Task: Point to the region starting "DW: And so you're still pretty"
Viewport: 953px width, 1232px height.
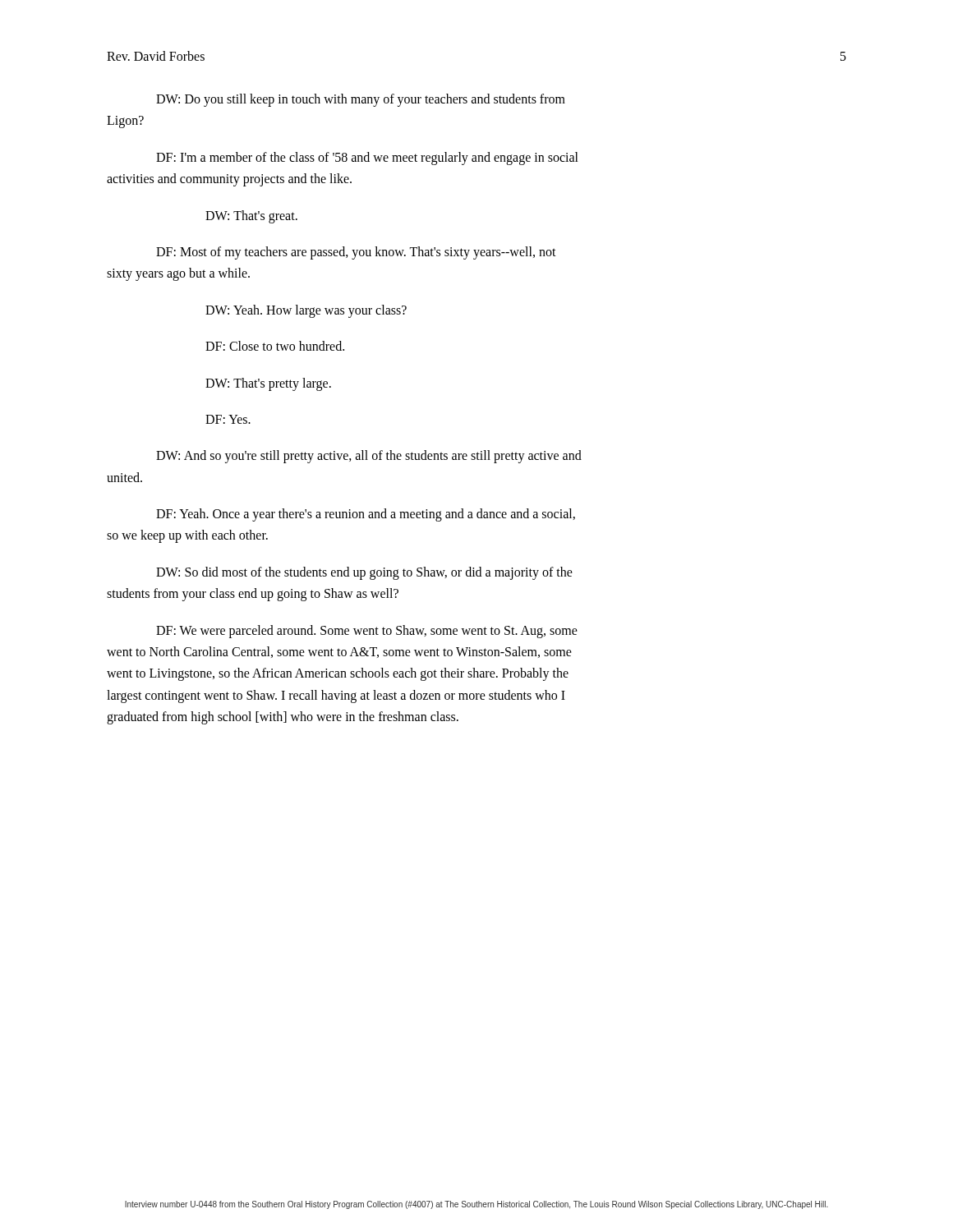Action: click(476, 467)
